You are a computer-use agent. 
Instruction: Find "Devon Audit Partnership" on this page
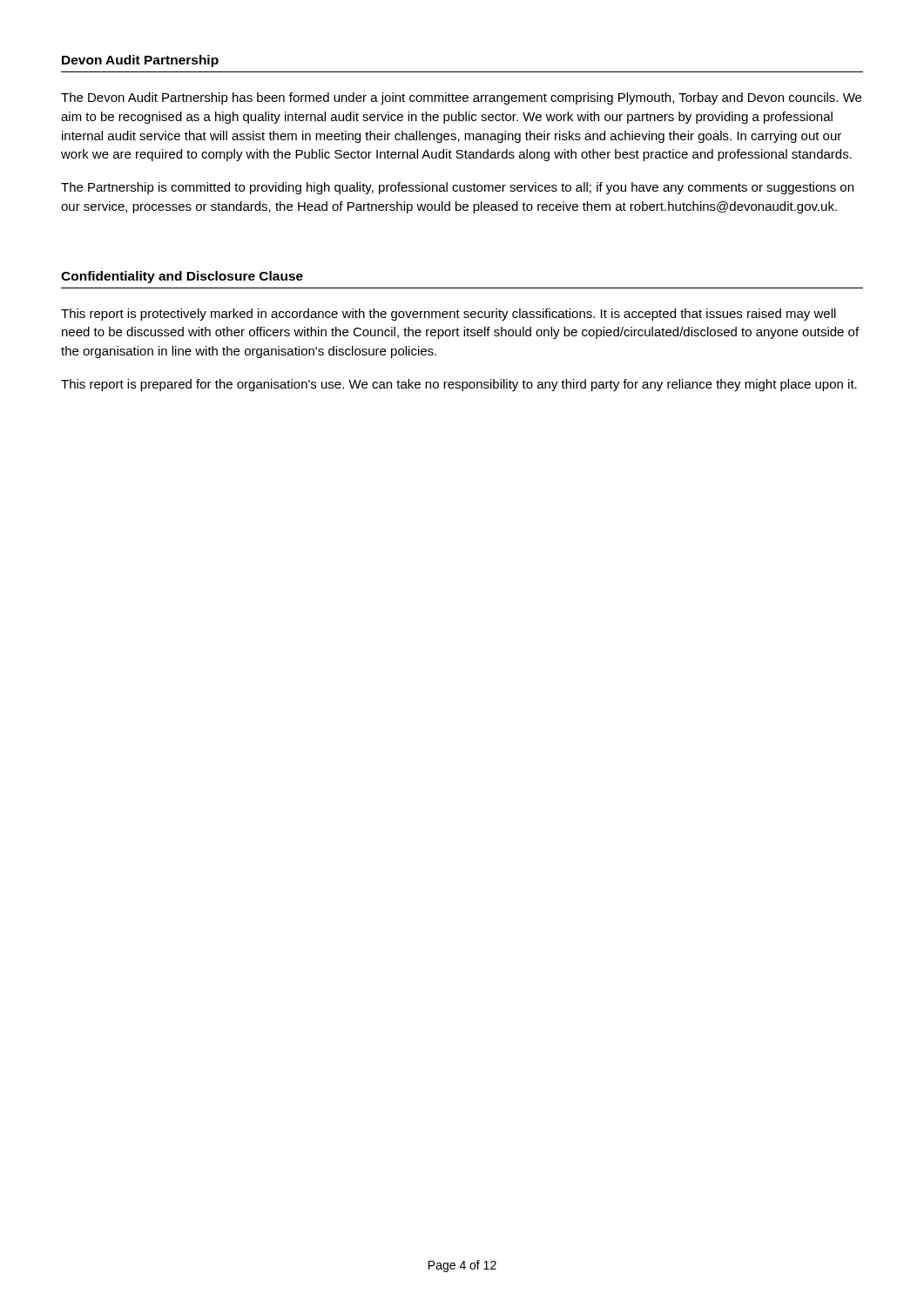tap(462, 62)
